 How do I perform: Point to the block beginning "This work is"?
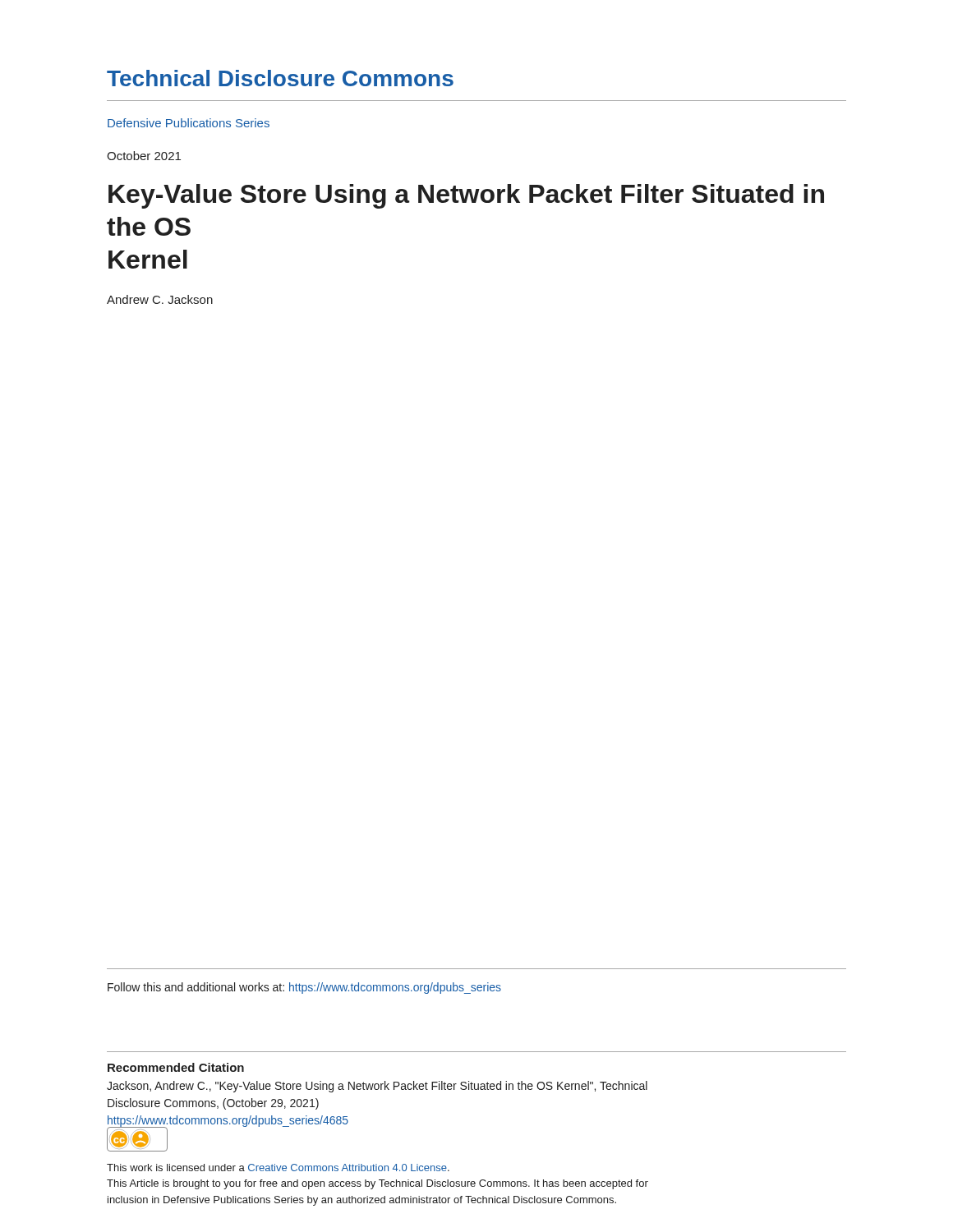(377, 1183)
